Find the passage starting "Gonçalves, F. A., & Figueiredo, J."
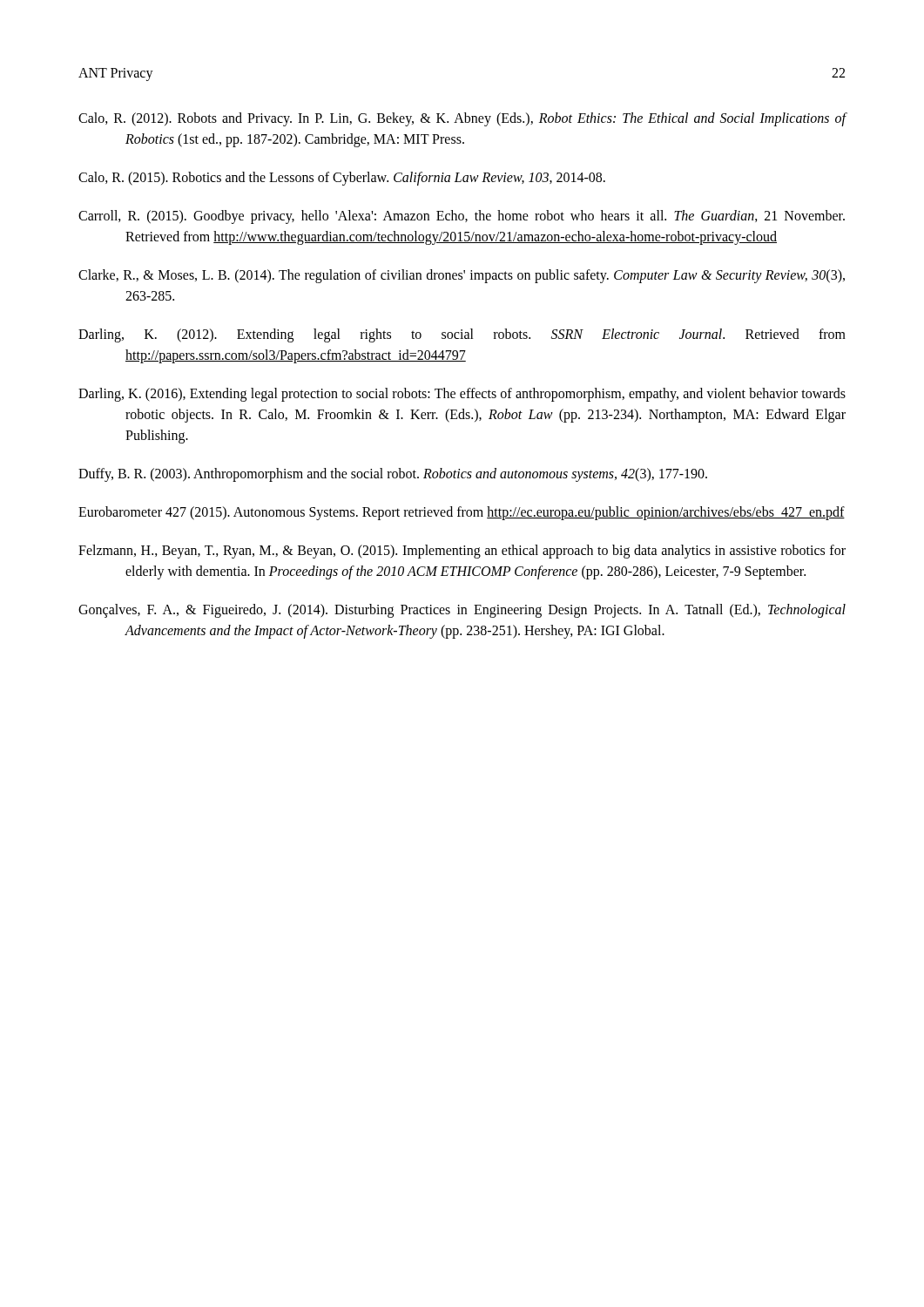Viewport: 924px width, 1307px height. tap(462, 620)
